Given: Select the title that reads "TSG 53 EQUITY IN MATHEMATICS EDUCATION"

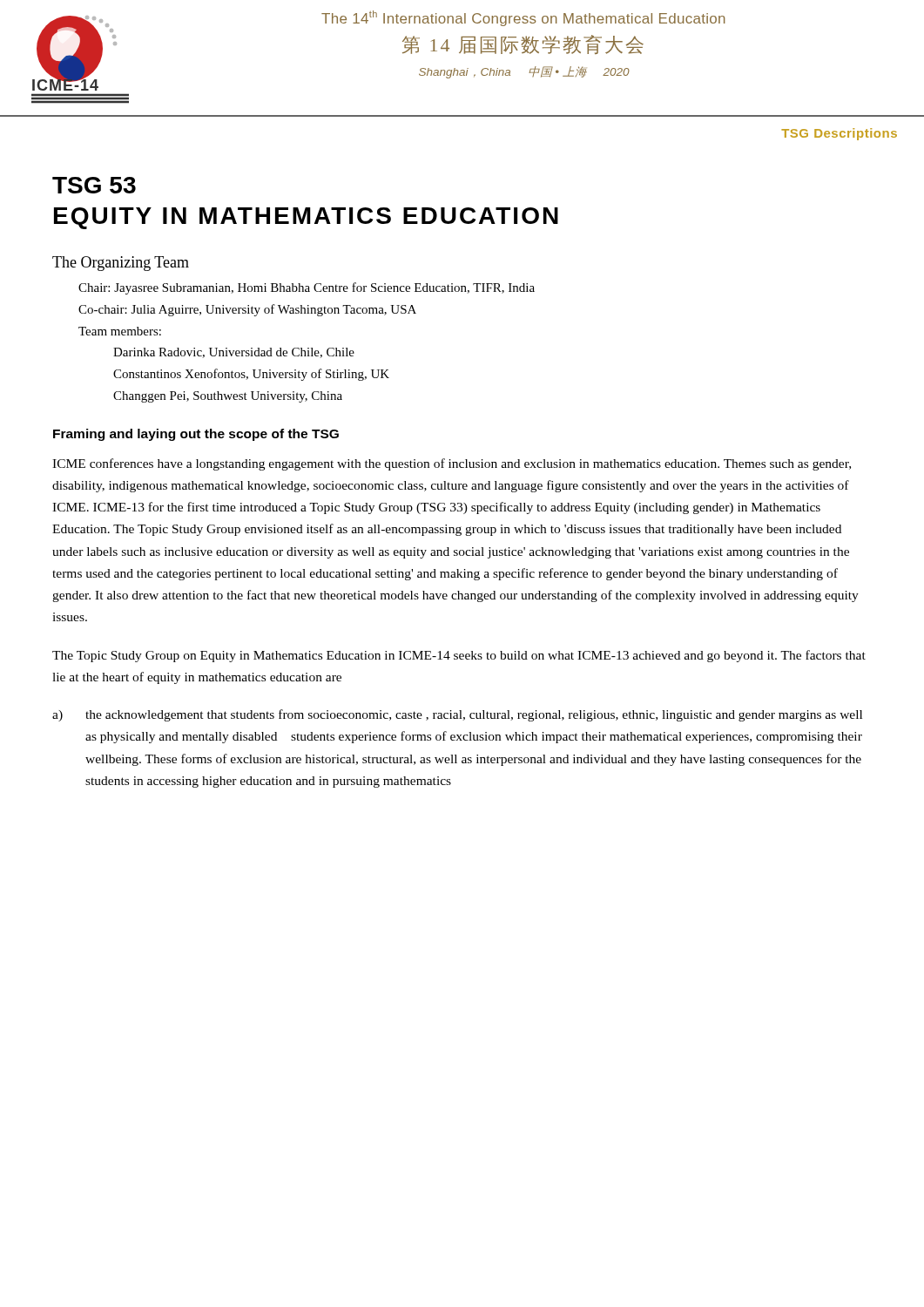Looking at the screenshot, I should click(462, 200).
